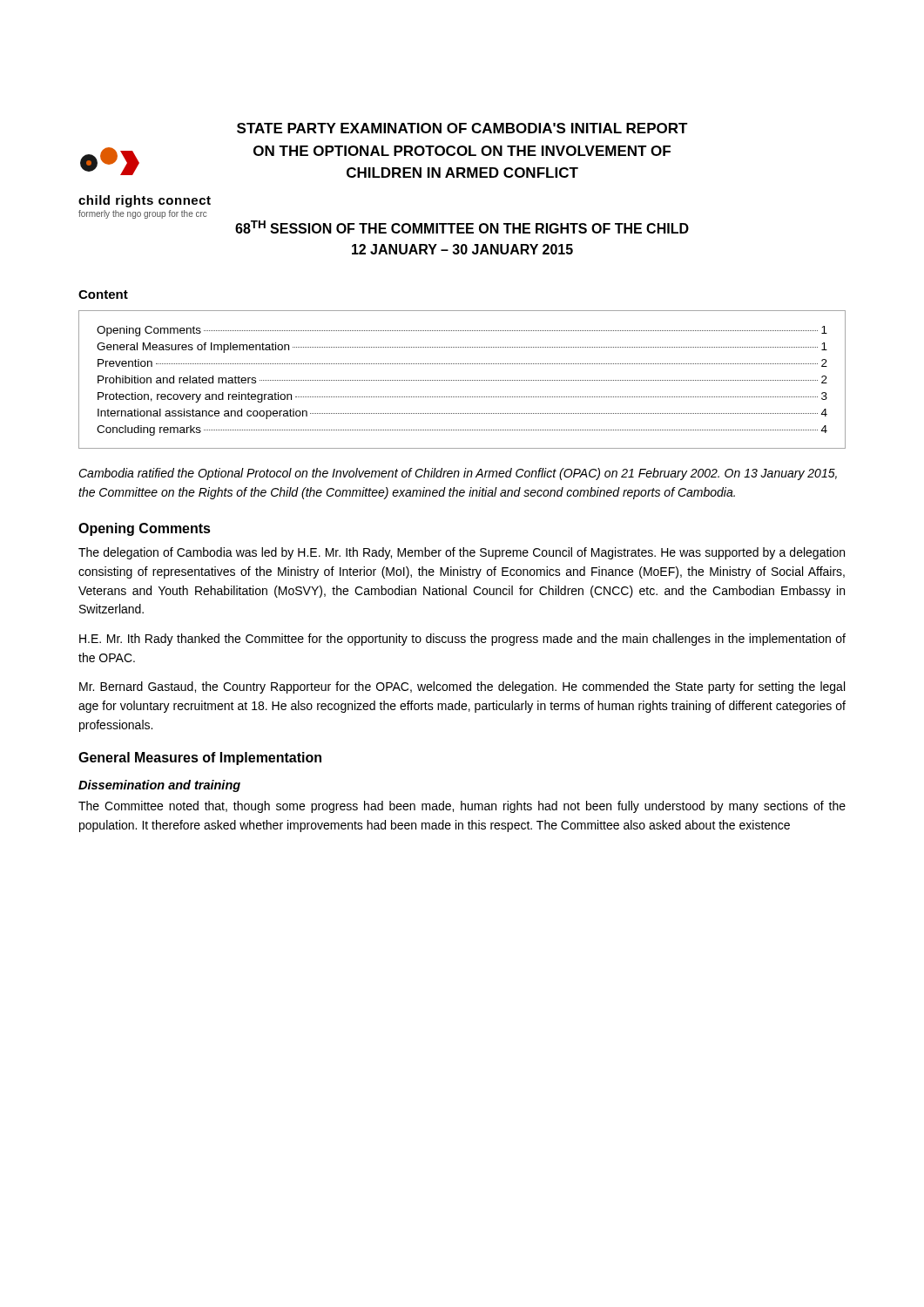The width and height of the screenshot is (924, 1307).
Task: Find "General Measures of Implementation" on this page
Action: 200,758
